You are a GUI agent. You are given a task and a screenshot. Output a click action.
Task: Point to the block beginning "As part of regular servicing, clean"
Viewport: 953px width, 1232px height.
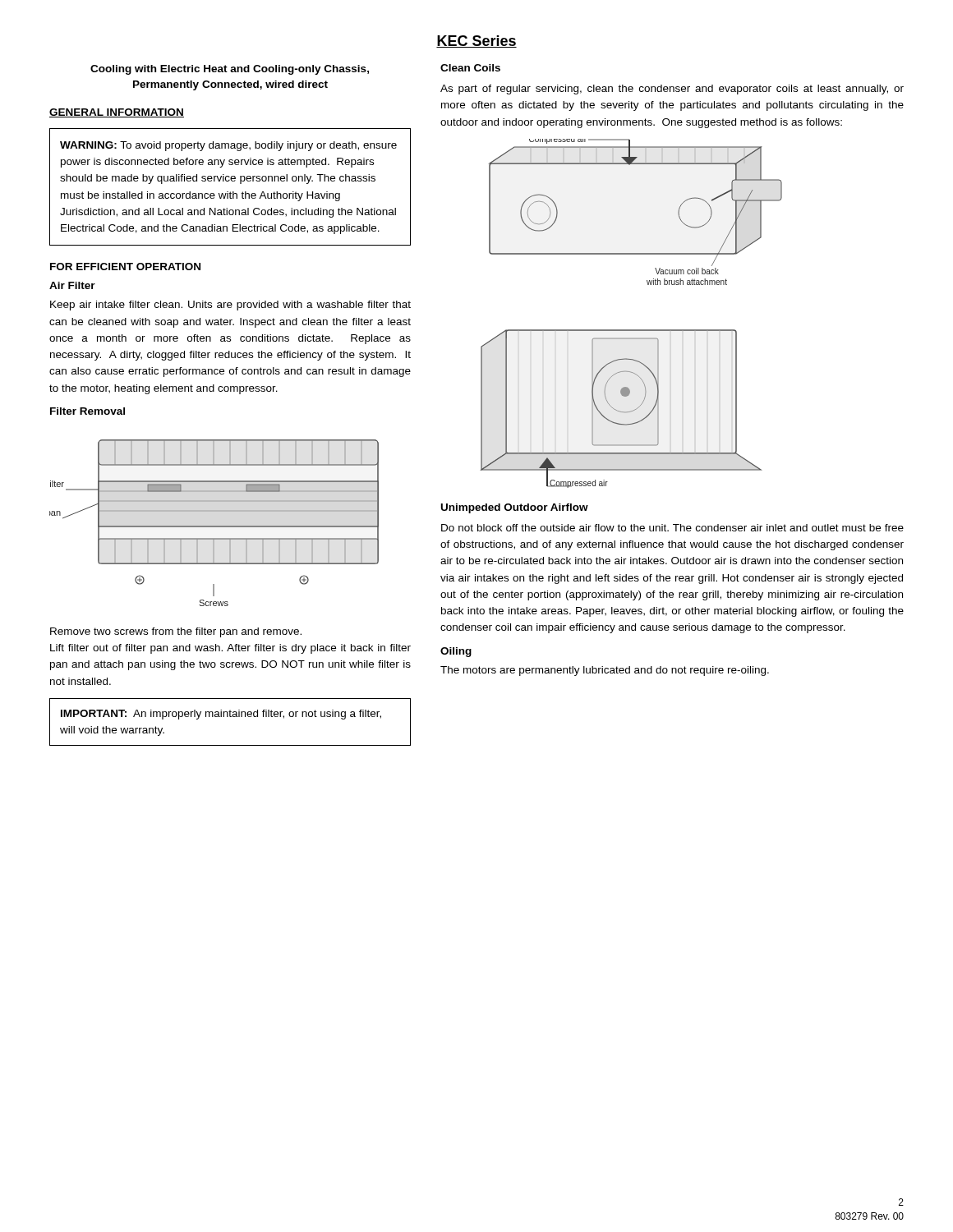pyautogui.click(x=672, y=105)
